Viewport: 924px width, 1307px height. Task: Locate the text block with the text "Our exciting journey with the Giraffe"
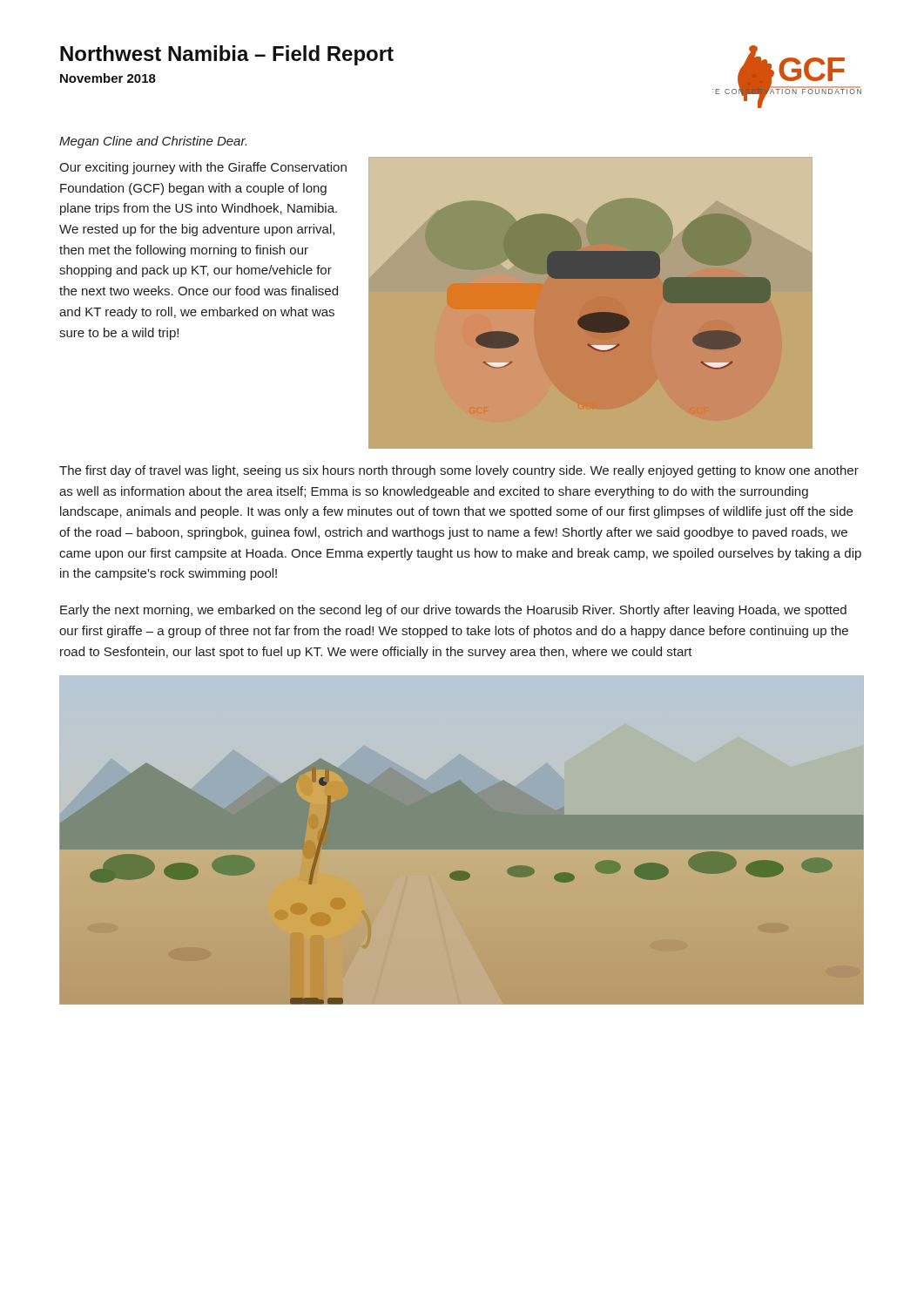tap(203, 249)
